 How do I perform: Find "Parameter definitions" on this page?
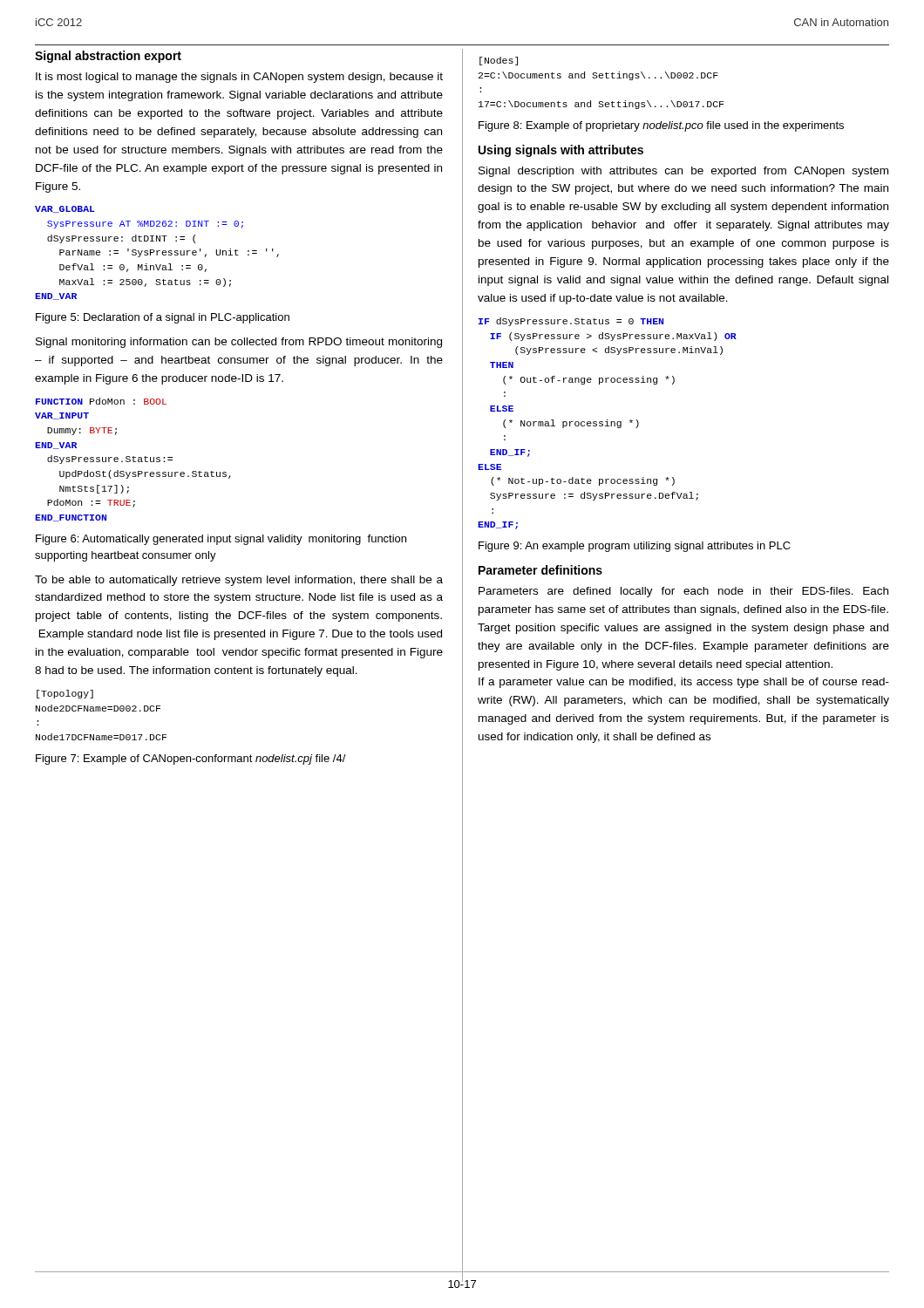(x=540, y=570)
